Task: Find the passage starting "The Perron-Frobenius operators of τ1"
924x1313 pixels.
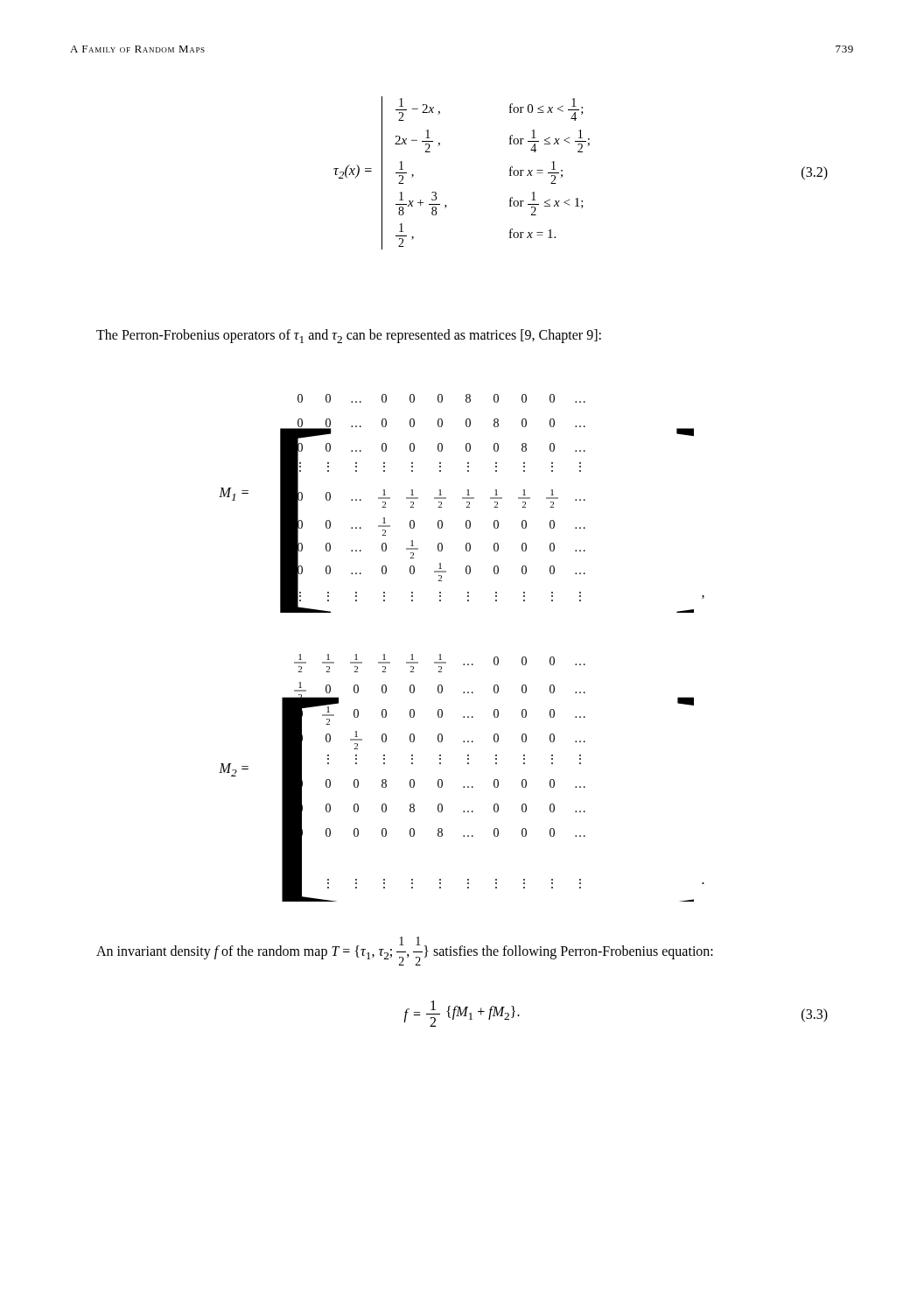Action: point(349,337)
